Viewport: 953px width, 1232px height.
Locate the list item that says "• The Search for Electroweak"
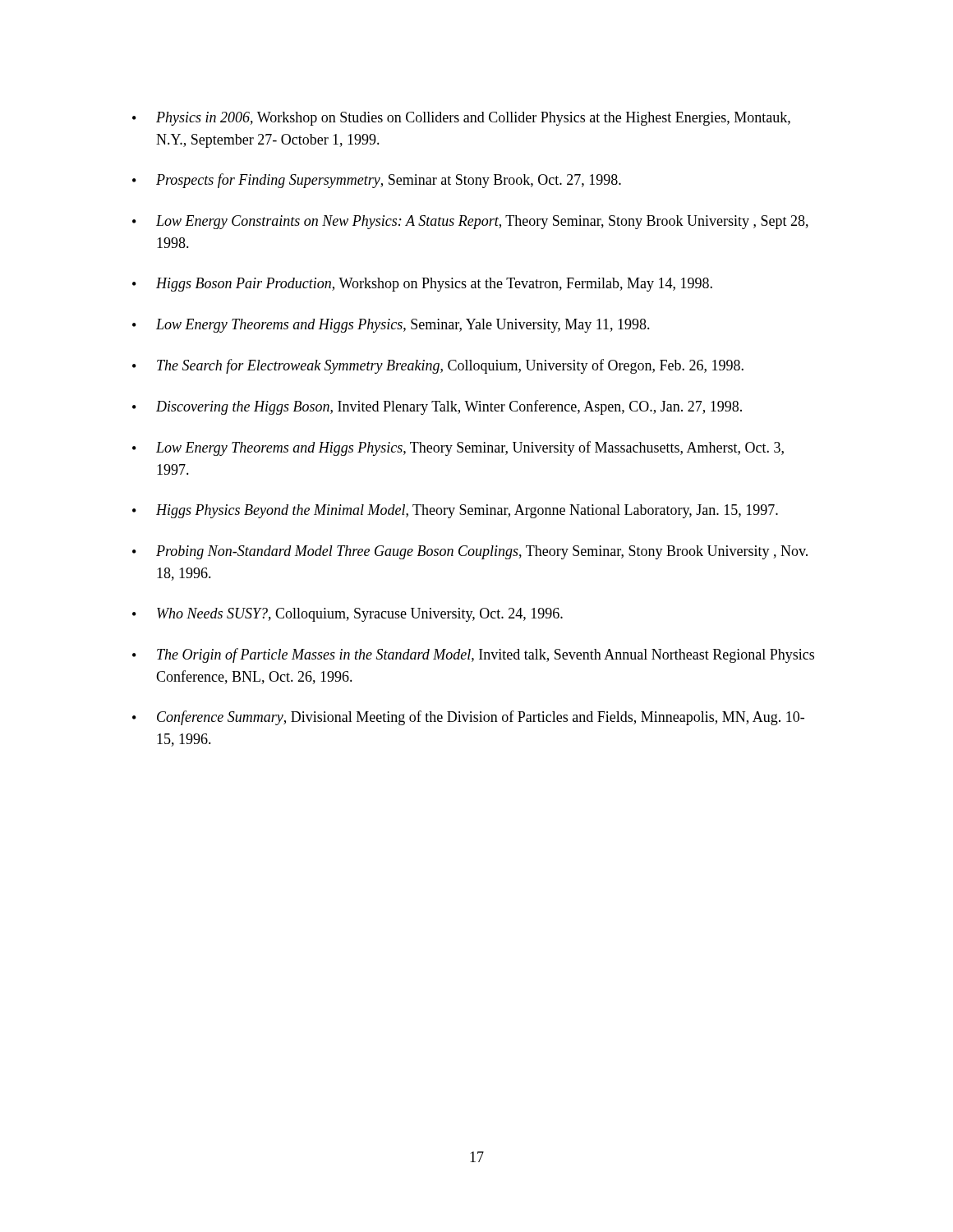click(x=476, y=366)
